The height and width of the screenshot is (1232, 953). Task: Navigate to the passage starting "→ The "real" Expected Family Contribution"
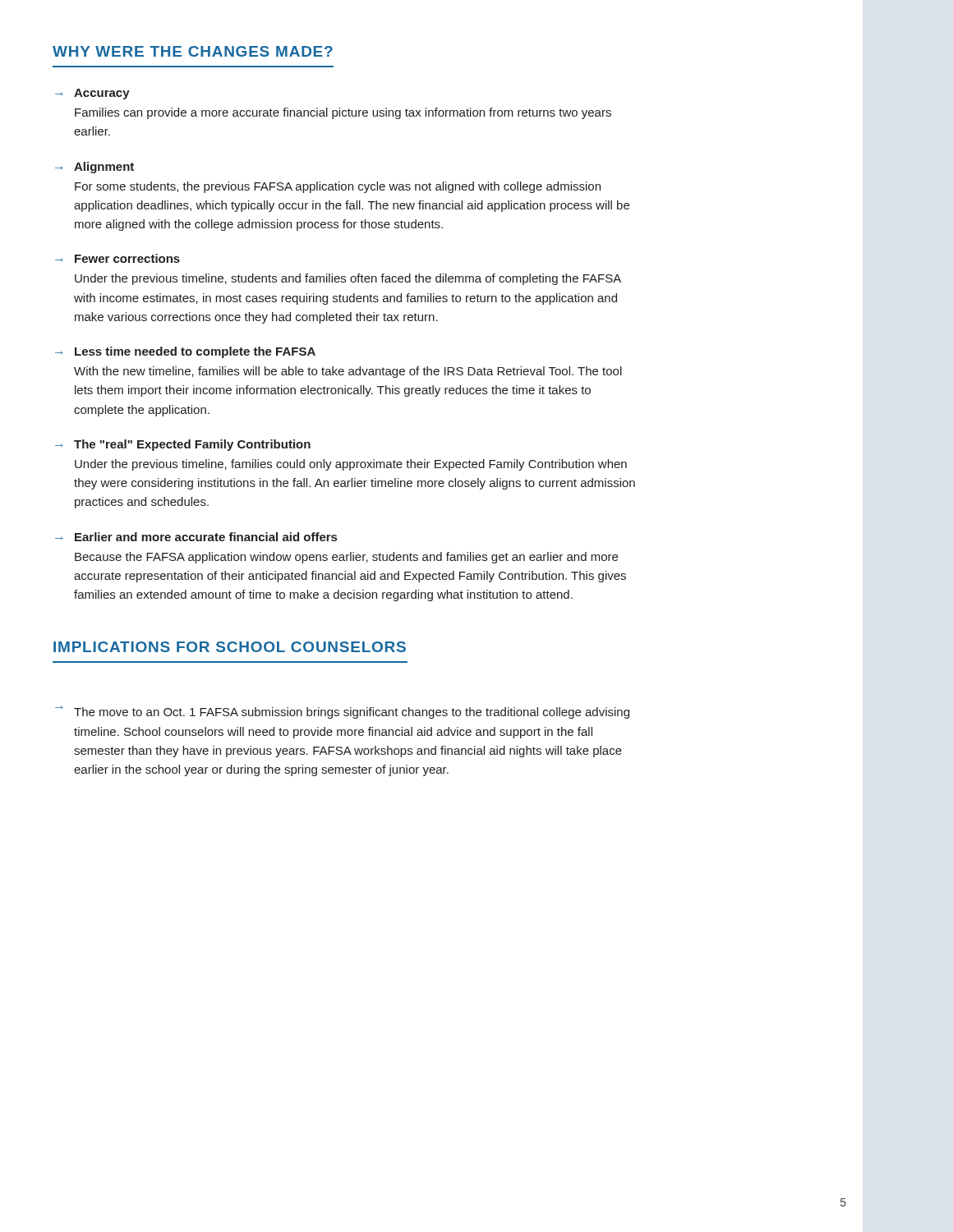[x=348, y=474]
